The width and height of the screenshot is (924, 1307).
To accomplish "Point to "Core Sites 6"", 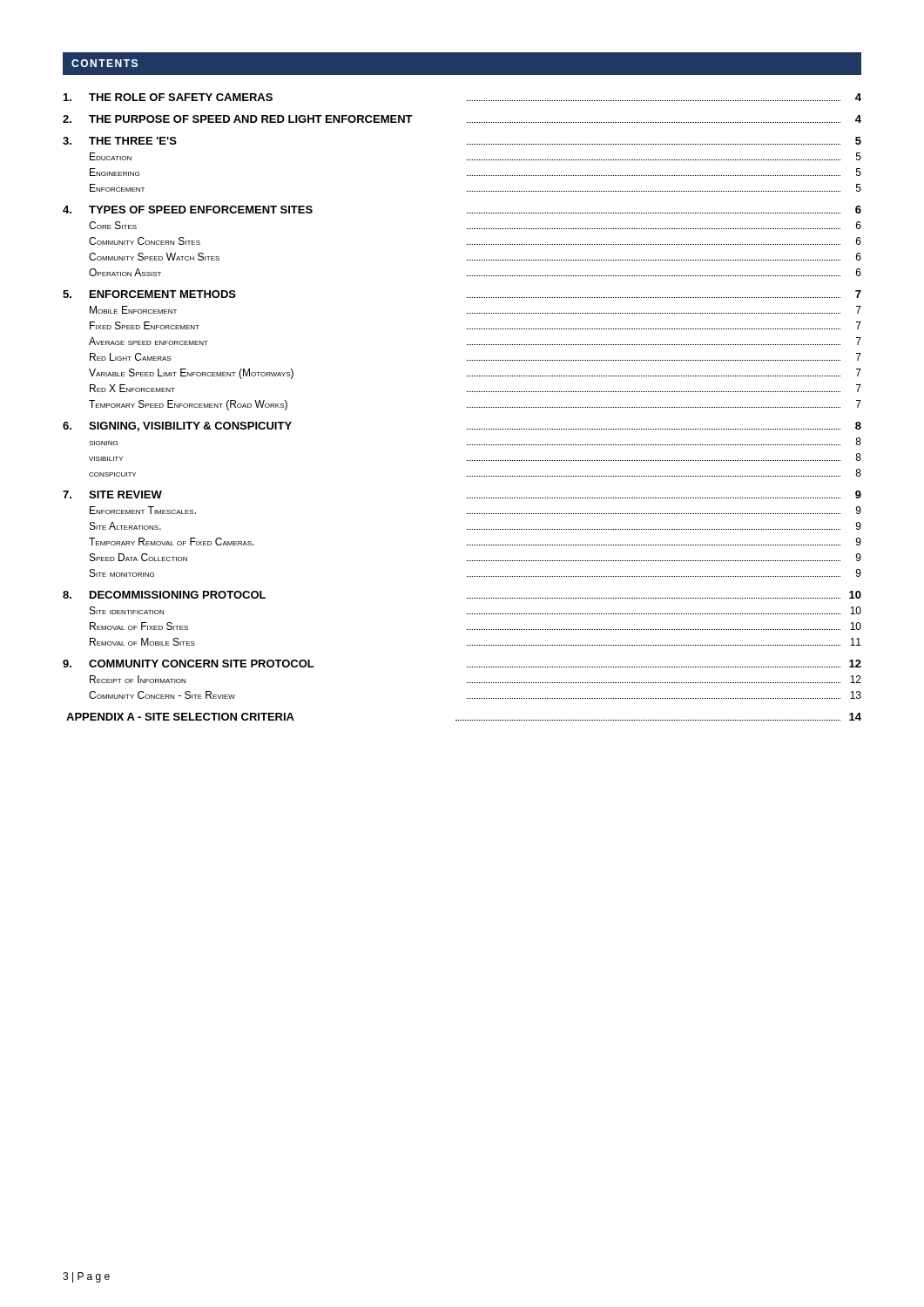I will pos(475,226).
